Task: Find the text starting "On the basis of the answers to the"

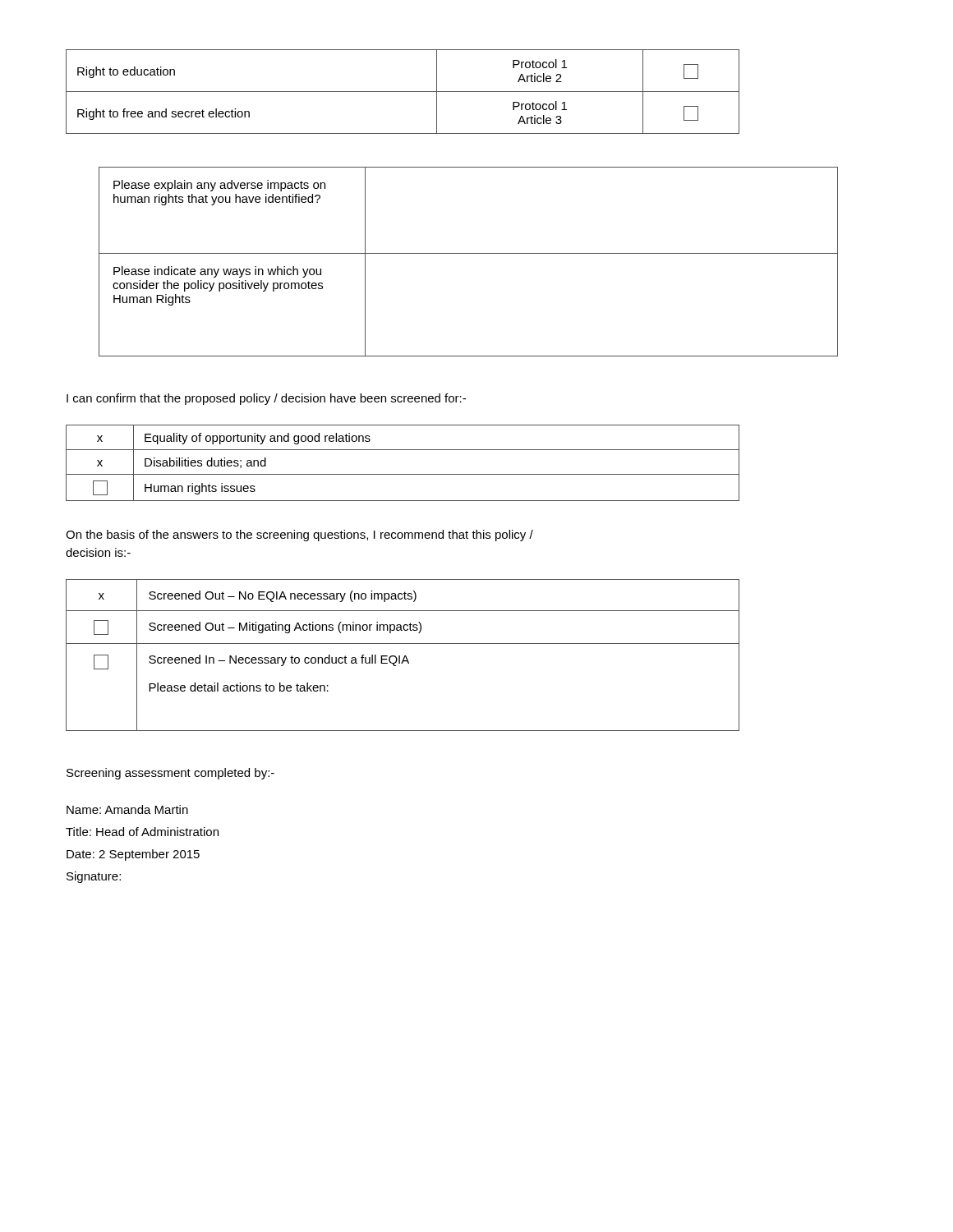Action: (299, 543)
